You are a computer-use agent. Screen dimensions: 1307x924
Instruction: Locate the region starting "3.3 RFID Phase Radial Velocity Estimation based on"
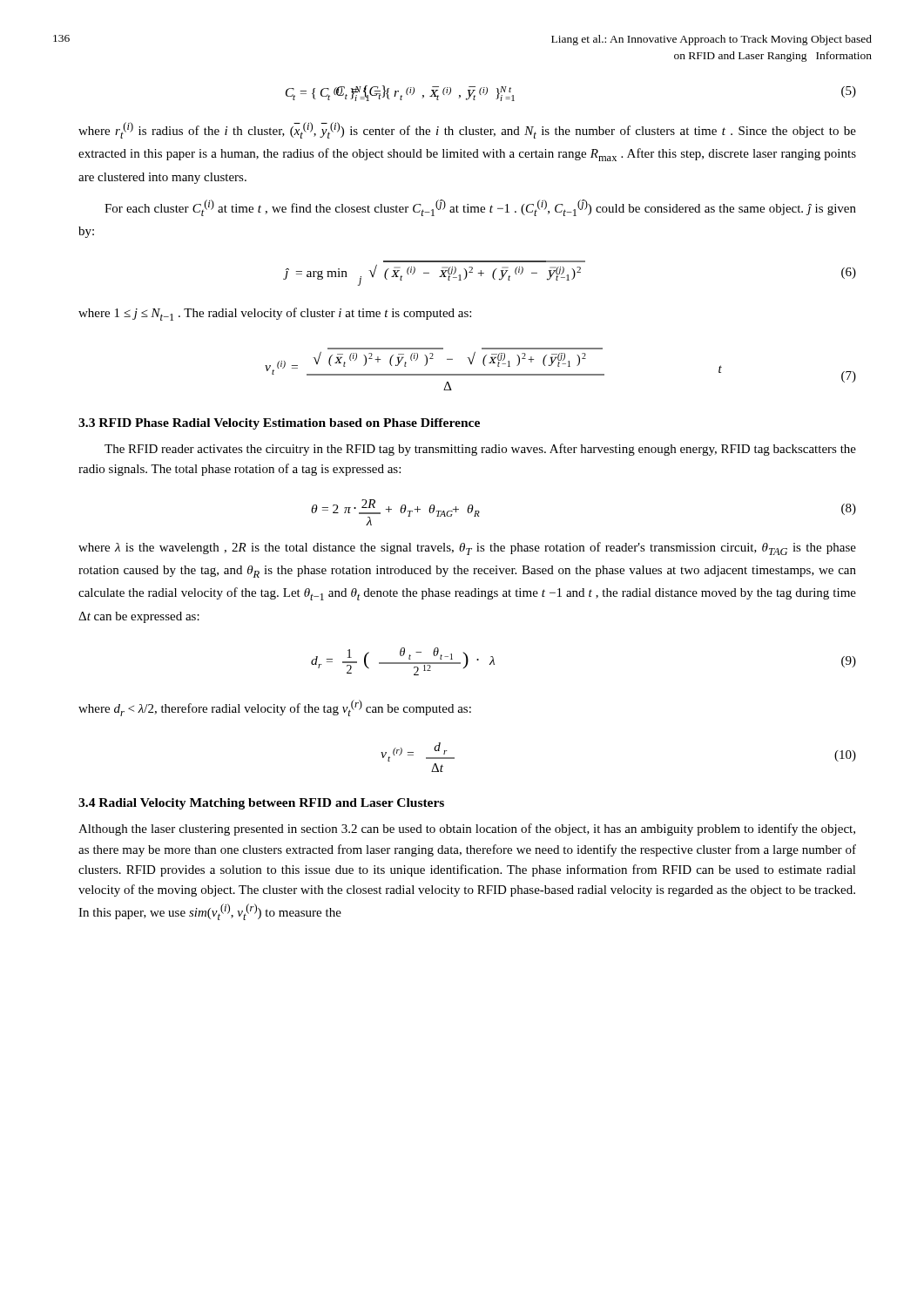pos(279,422)
